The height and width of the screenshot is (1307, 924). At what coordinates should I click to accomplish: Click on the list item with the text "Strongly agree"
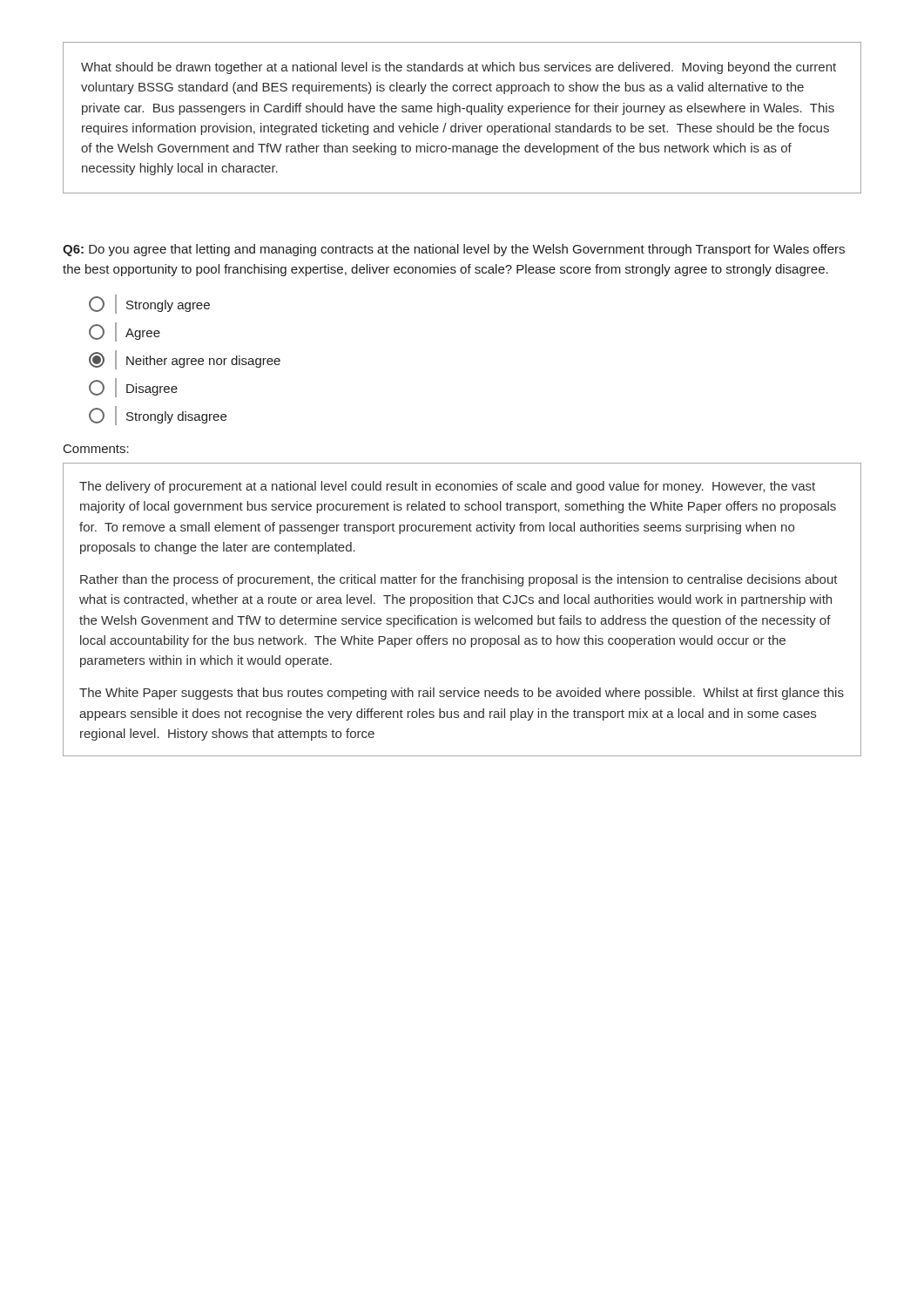(x=150, y=304)
